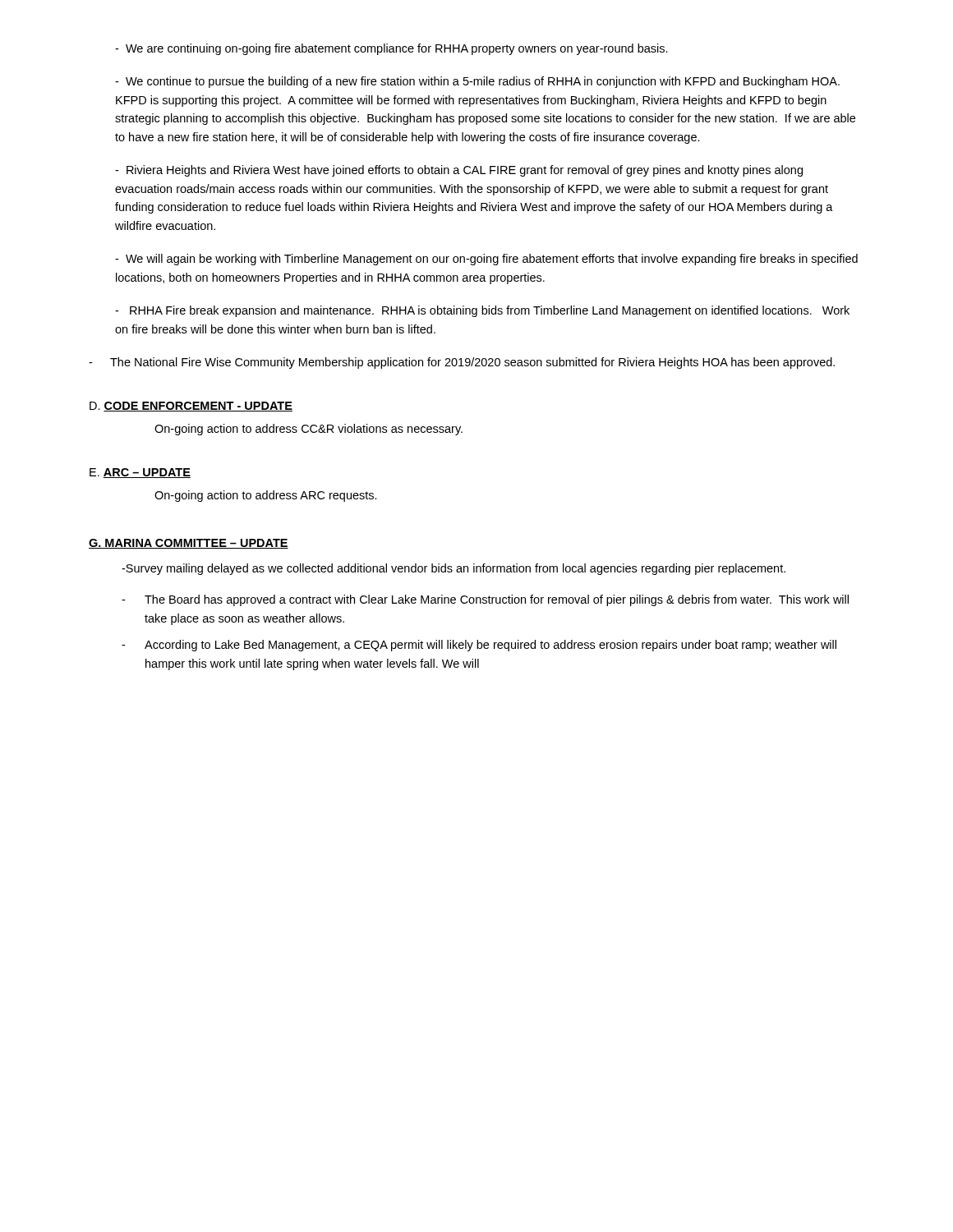Viewport: 953px width, 1232px height.
Task: Locate the block of text that opens with "- We continue to pursue the building"
Action: [486, 109]
